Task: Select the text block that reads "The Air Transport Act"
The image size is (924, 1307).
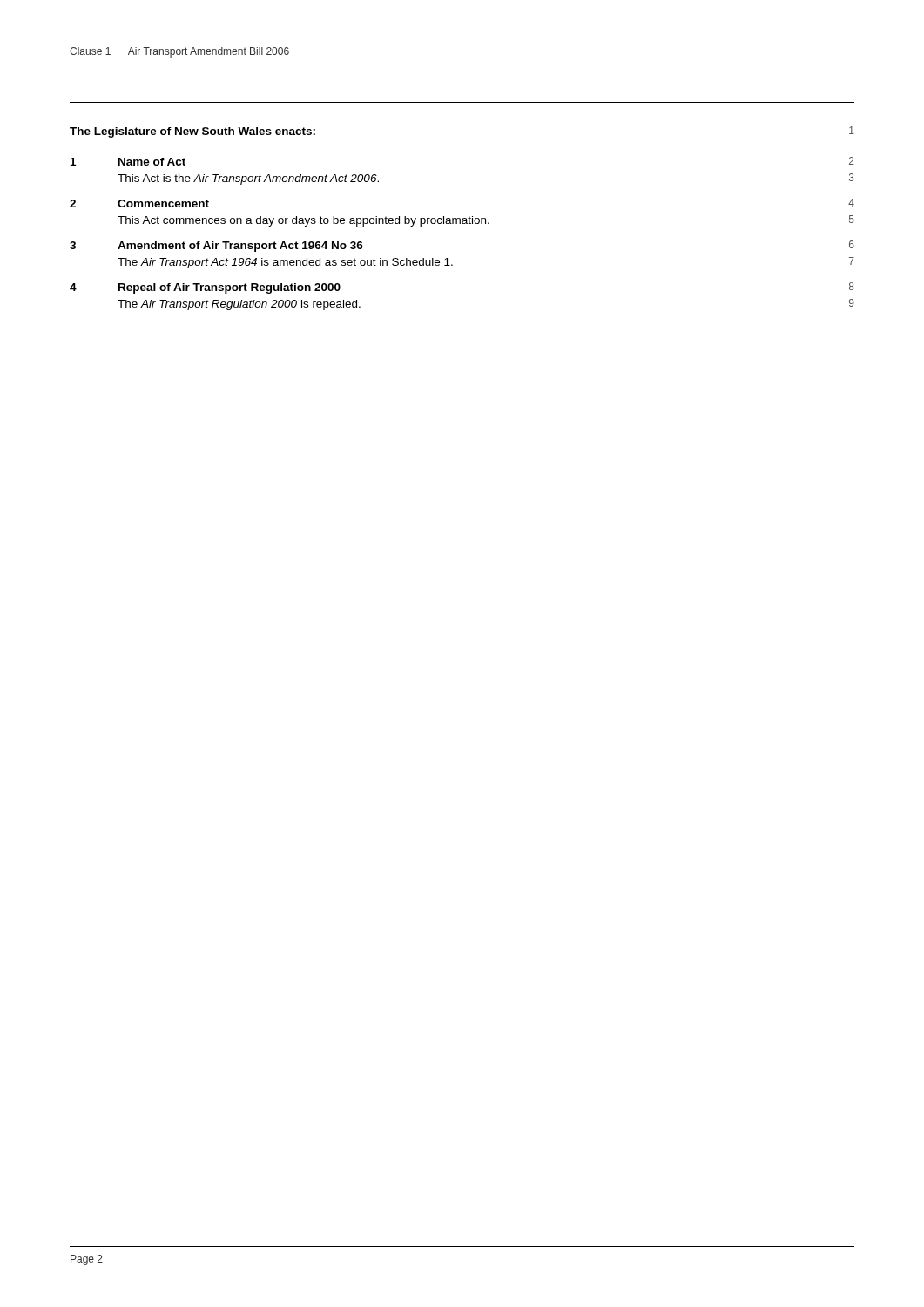Action: [283, 263]
